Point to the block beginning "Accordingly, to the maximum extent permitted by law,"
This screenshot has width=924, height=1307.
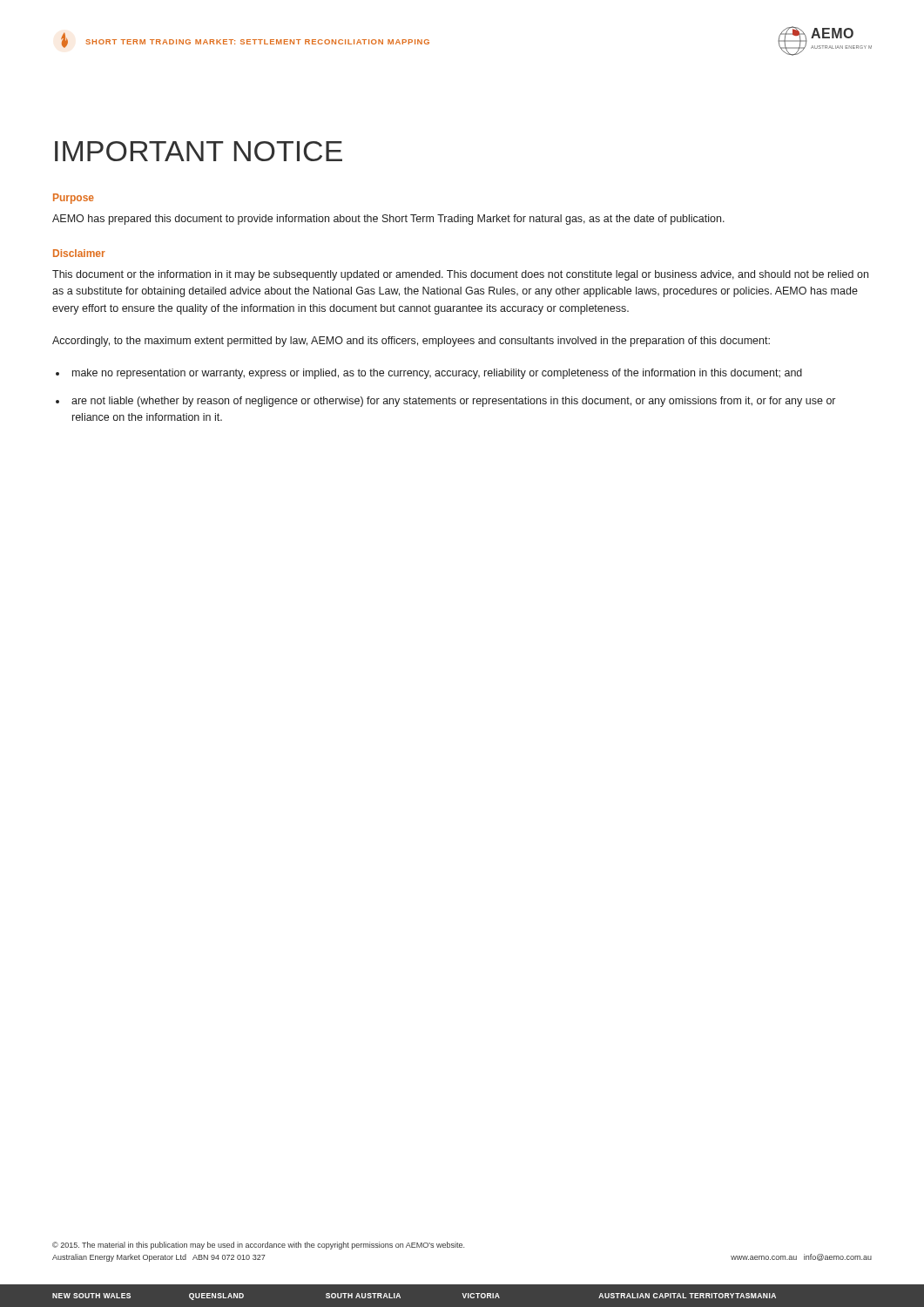tap(462, 341)
